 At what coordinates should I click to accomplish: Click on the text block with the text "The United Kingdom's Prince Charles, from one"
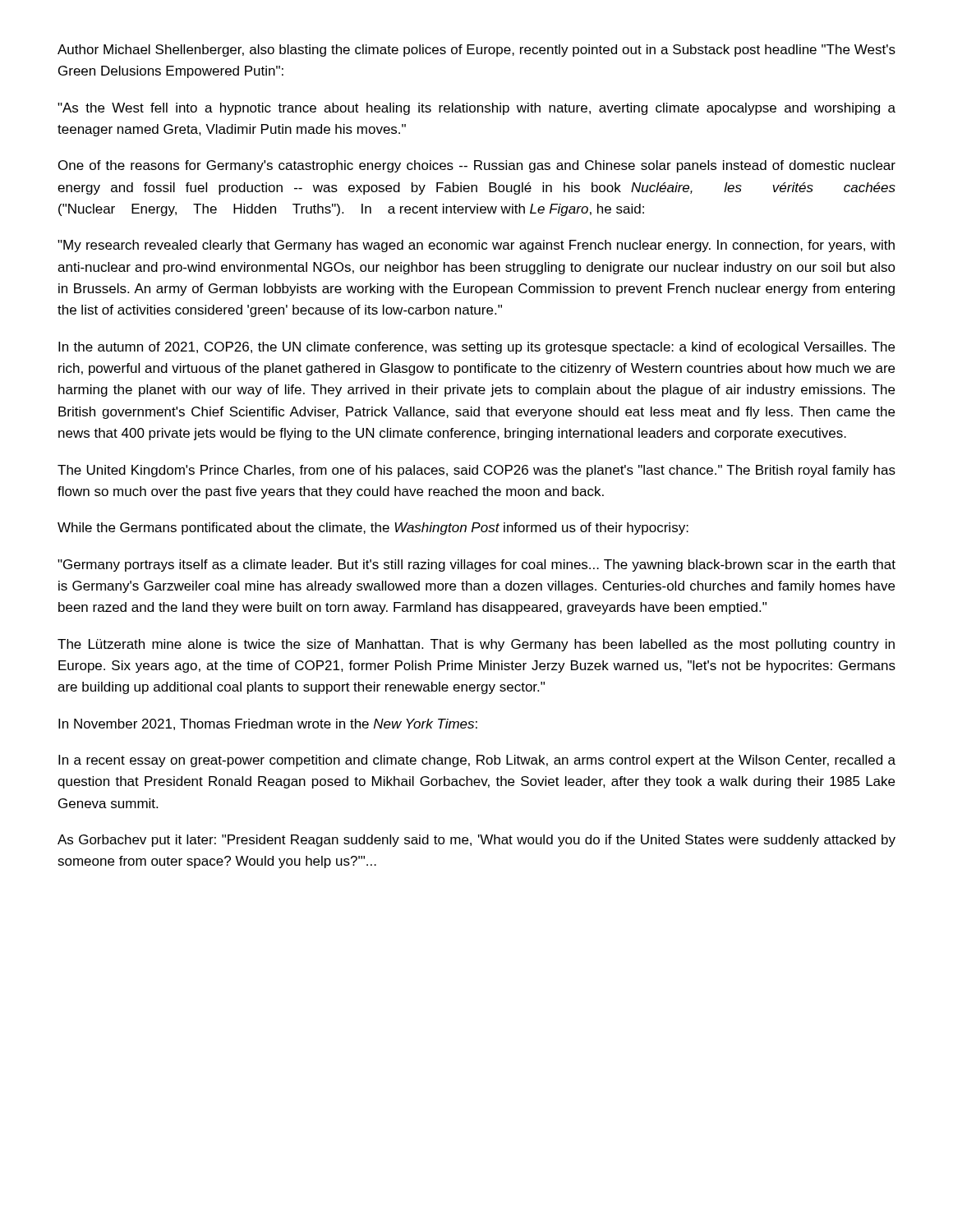[476, 481]
